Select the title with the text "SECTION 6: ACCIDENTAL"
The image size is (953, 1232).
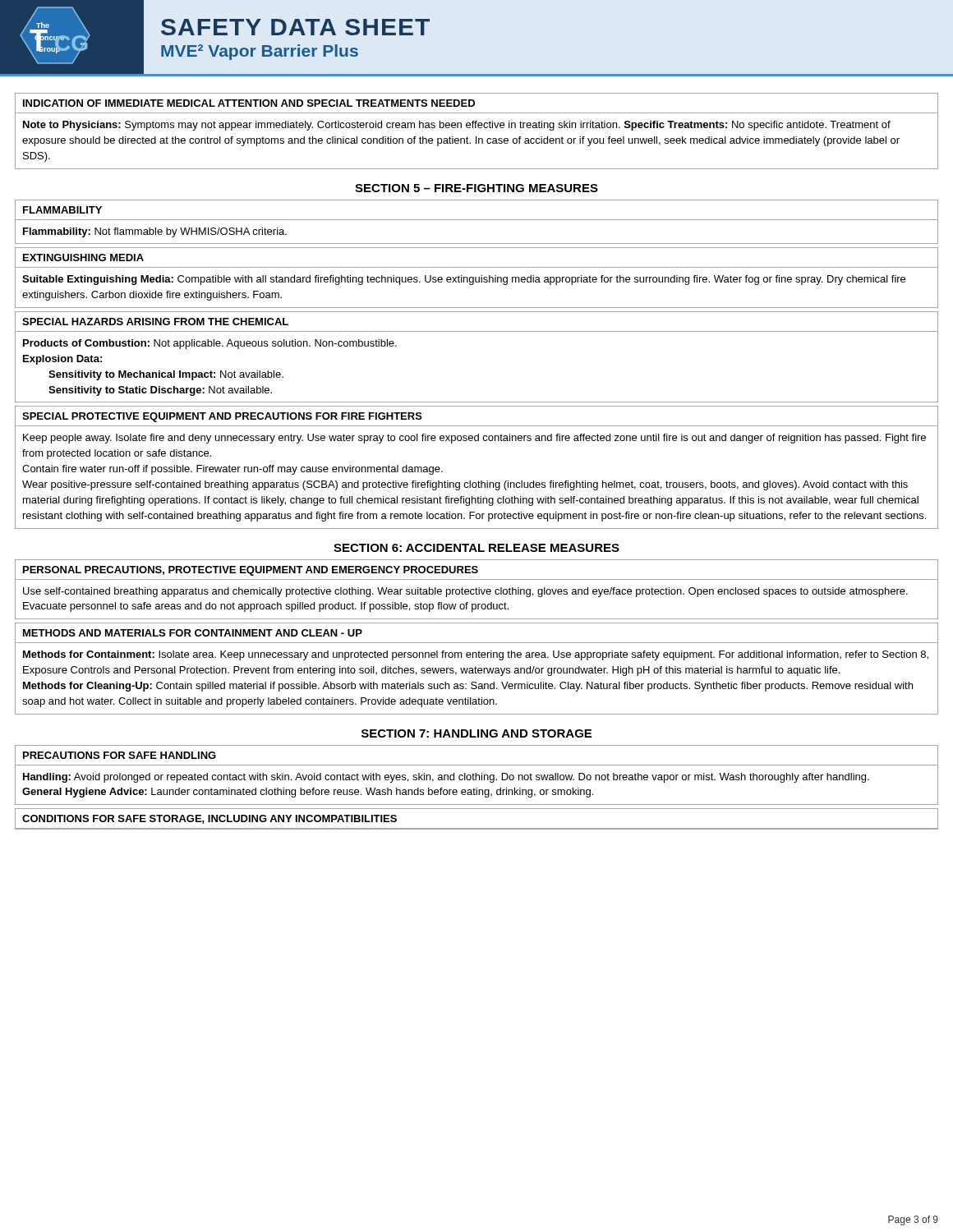(476, 547)
